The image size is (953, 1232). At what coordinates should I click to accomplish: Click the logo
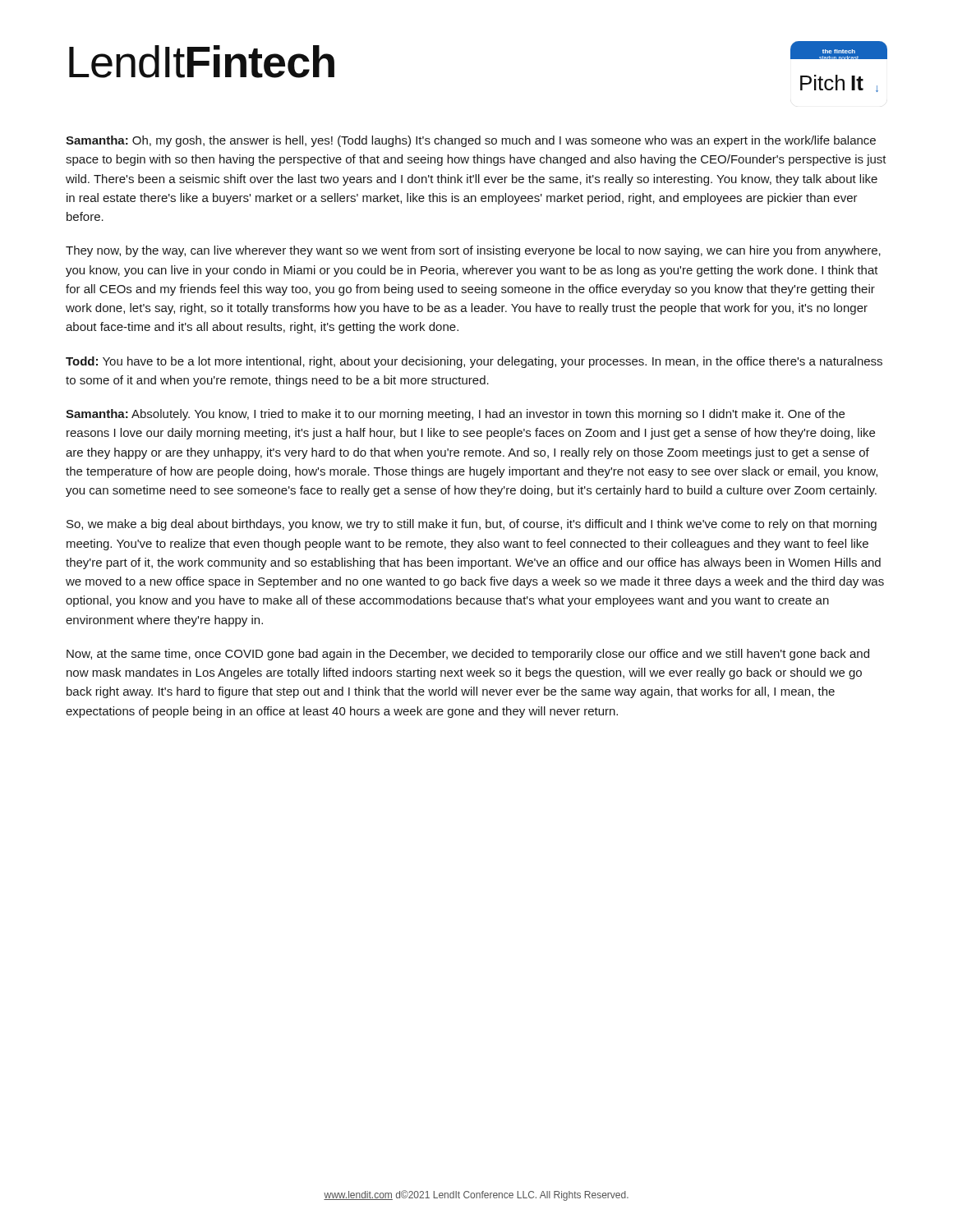click(x=839, y=75)
